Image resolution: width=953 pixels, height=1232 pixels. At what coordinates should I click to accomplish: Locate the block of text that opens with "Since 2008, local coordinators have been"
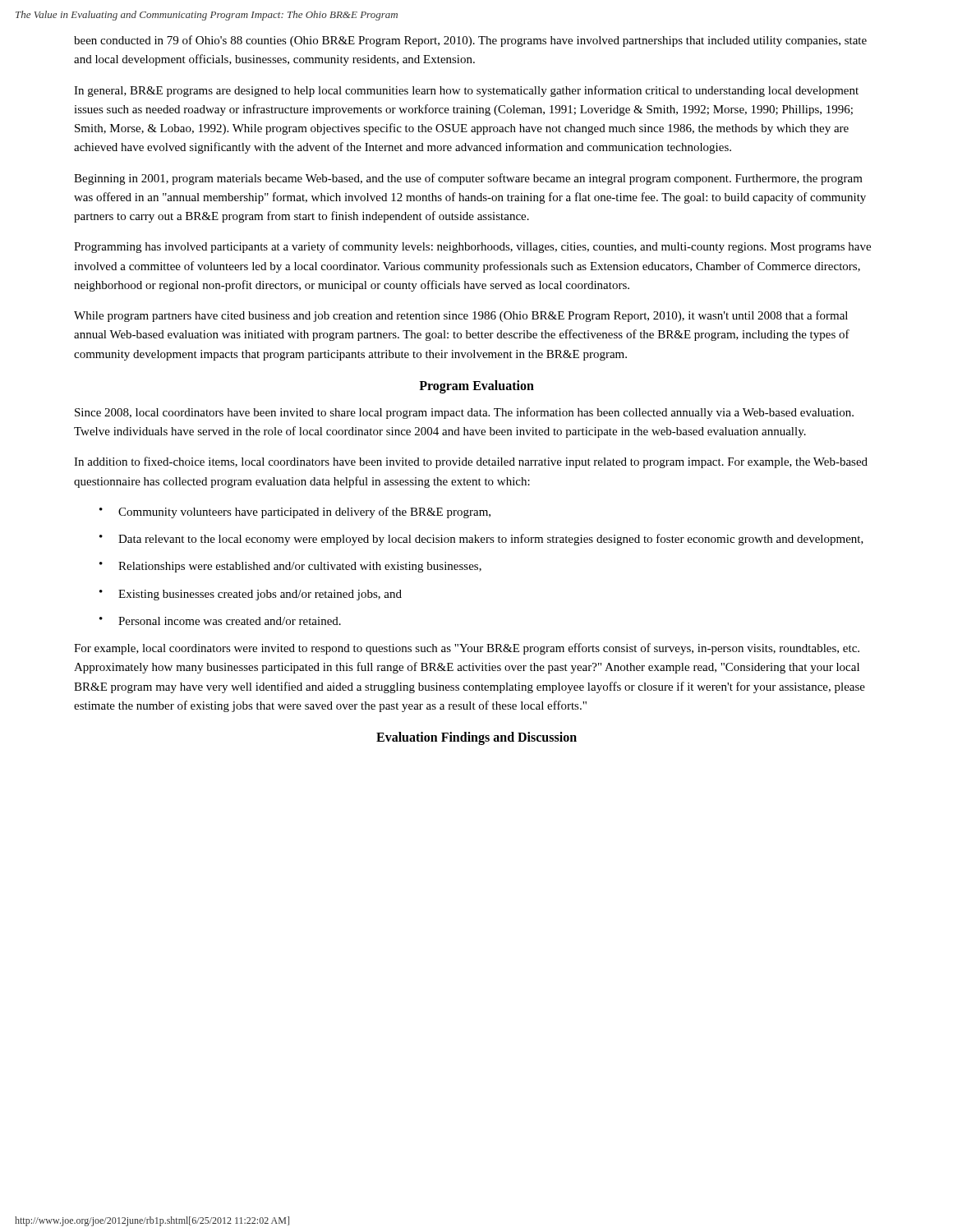coord(464,422)
